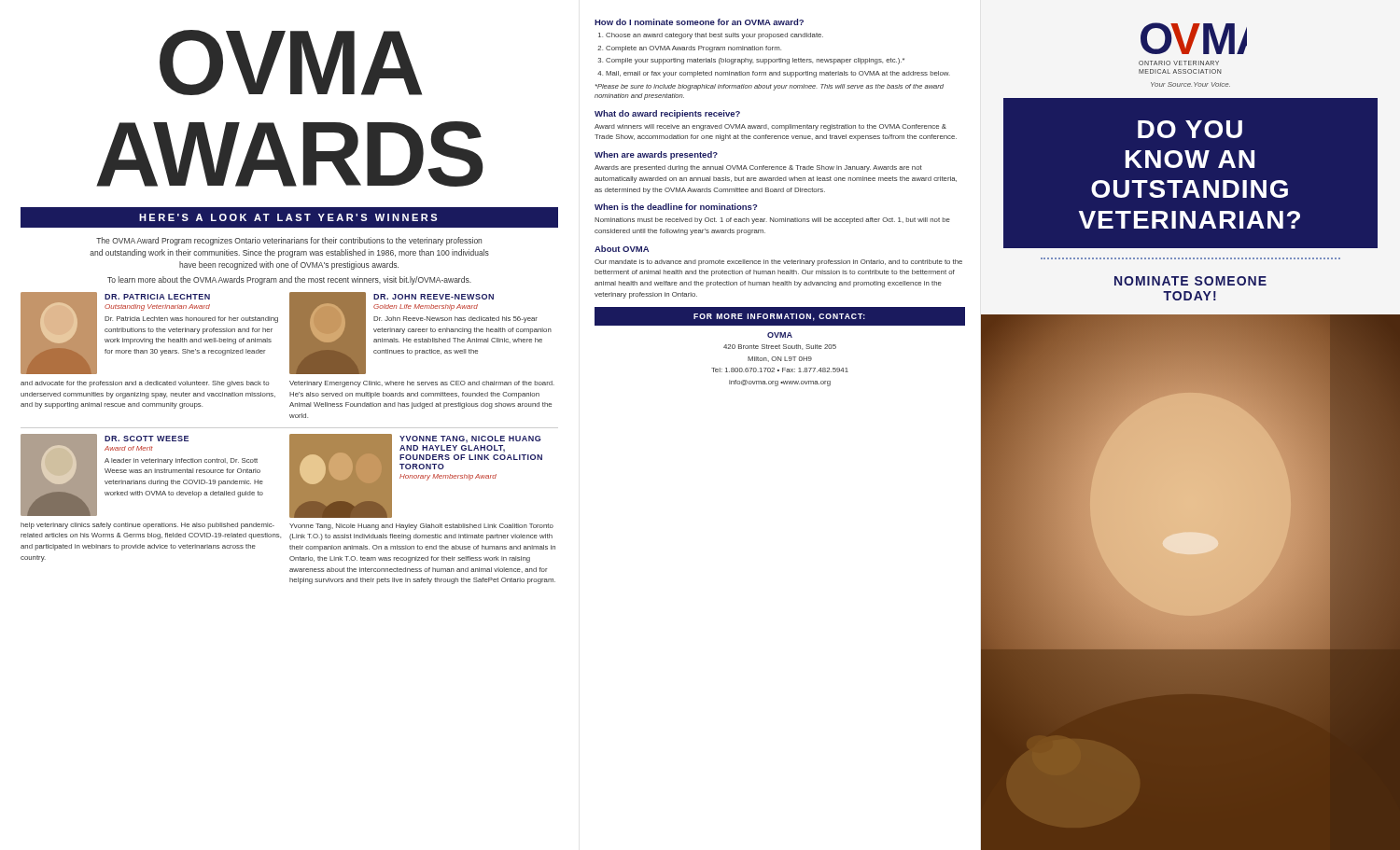This screenshot has width=1400, height=850.
Task: Find the region starting "Complete an OVMA Awards Program"
Action: click(x=694, y=48)
